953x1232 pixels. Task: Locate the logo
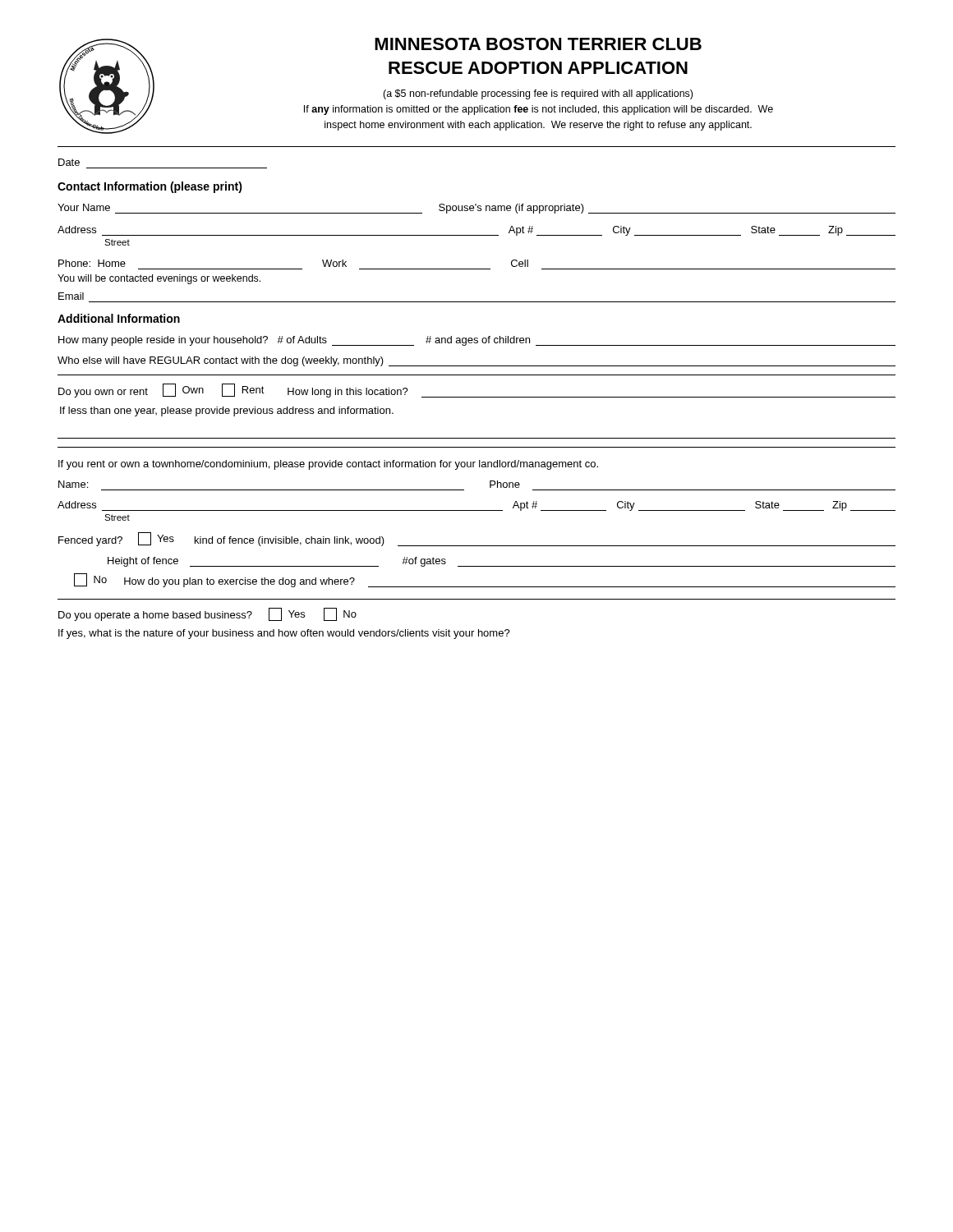pos(111,87)
